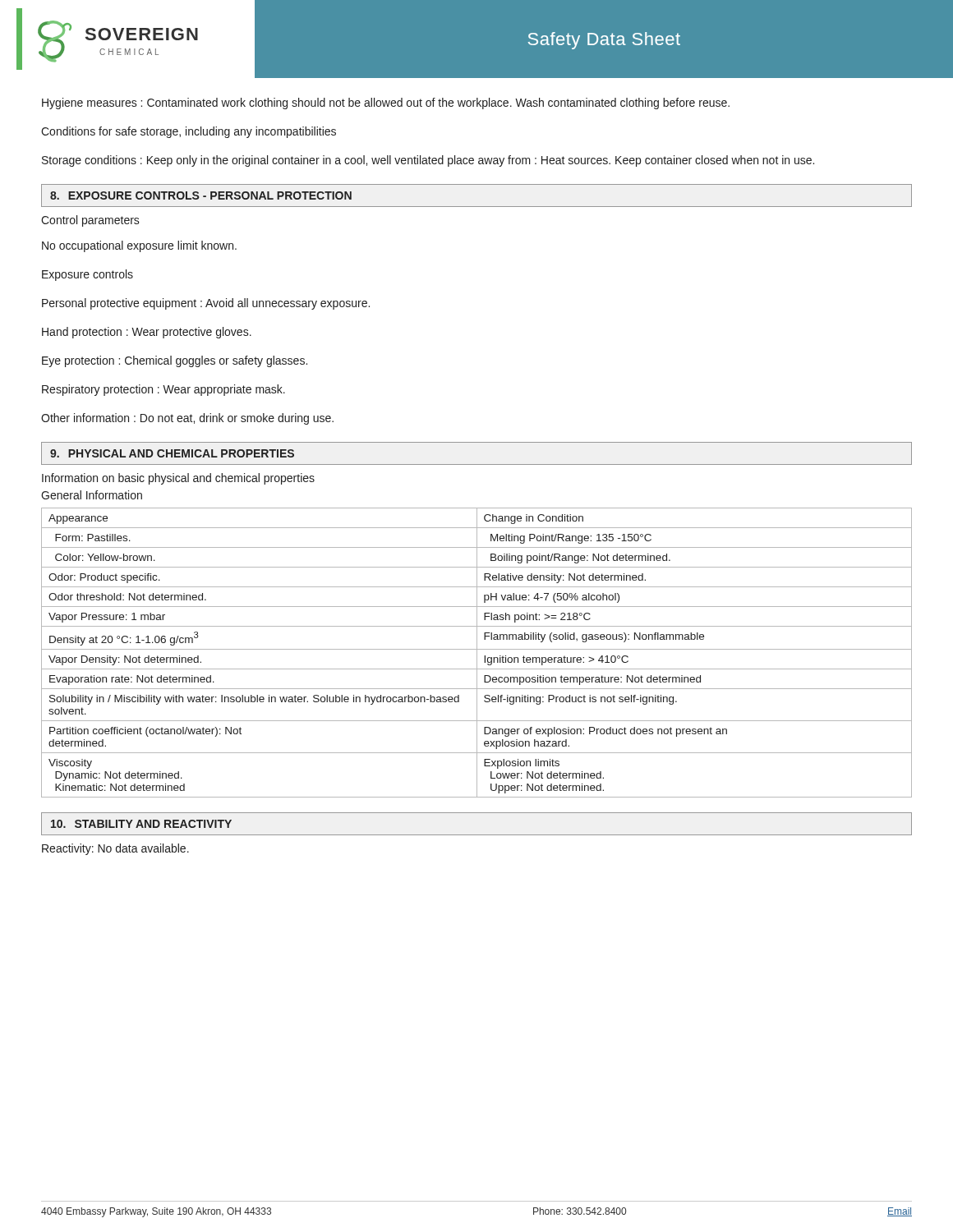
Task: Click on the text that says "Reactivity: No data available."
Action: pos(115,848)
